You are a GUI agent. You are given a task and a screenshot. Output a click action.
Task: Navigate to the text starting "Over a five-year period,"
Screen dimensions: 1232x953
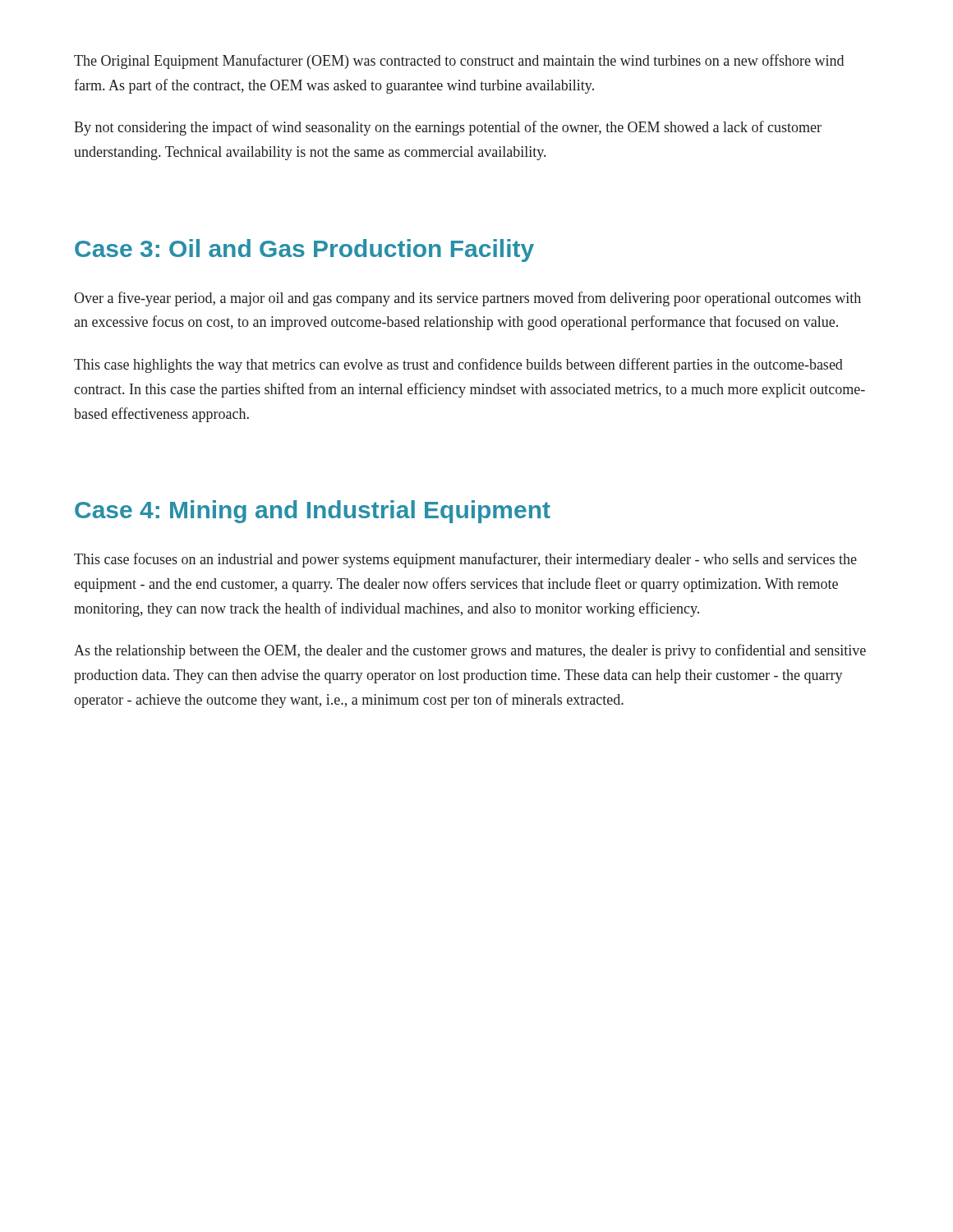pos(468,310)
